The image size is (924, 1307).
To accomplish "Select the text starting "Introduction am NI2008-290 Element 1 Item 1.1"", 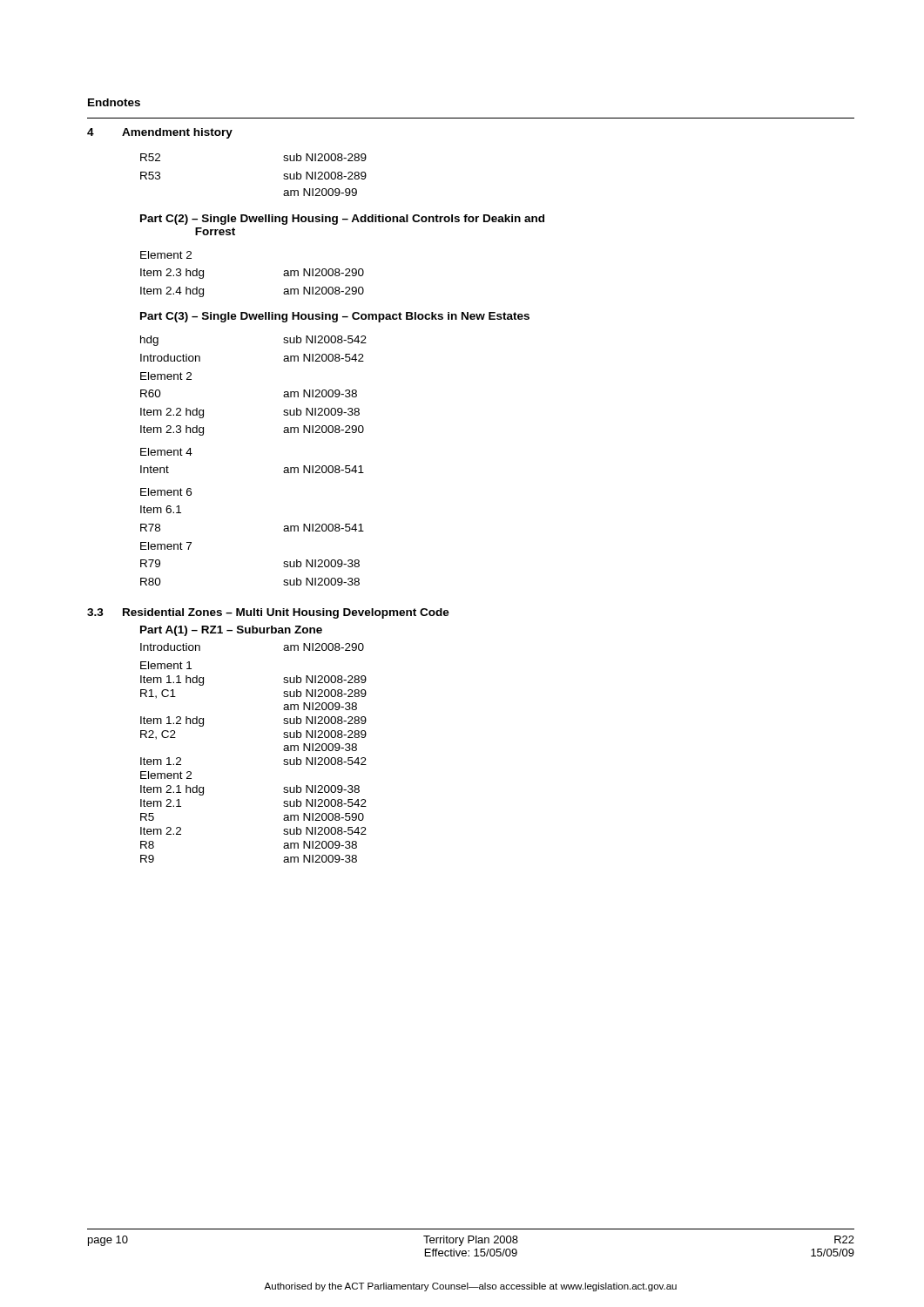I will [171, 647].
